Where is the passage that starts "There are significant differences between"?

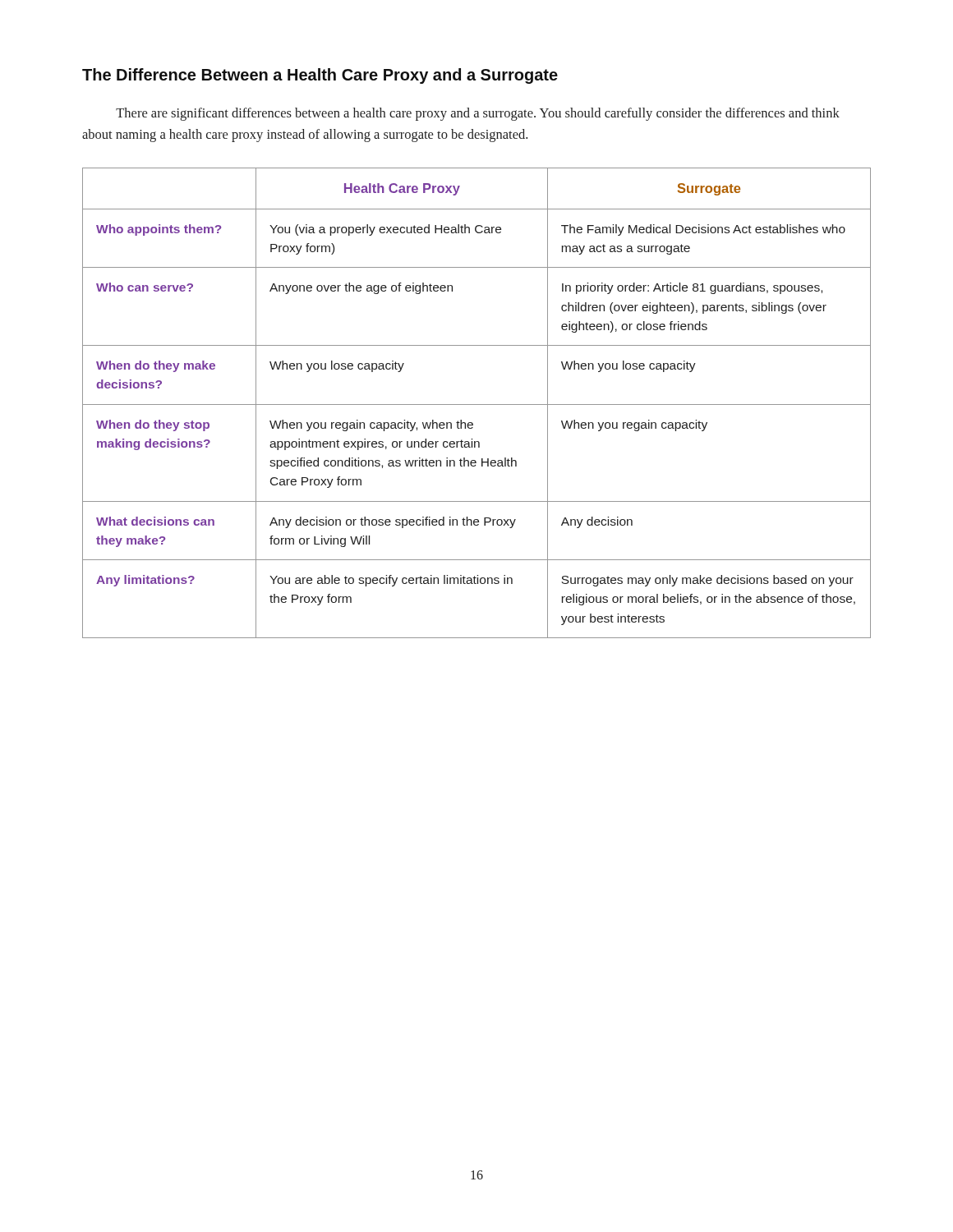pos(476,124)
